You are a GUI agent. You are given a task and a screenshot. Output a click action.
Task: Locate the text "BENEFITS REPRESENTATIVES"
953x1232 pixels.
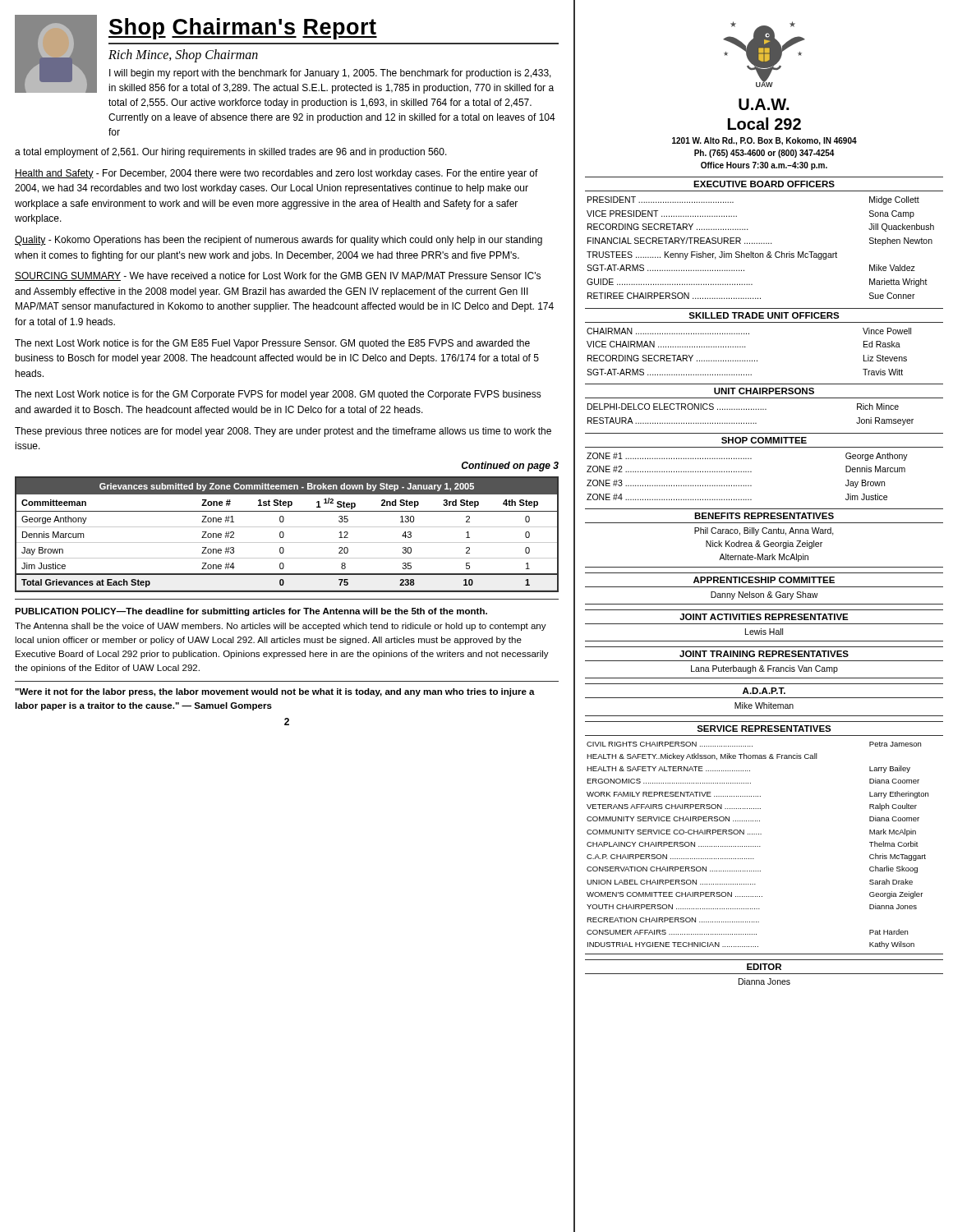(764, 516)
